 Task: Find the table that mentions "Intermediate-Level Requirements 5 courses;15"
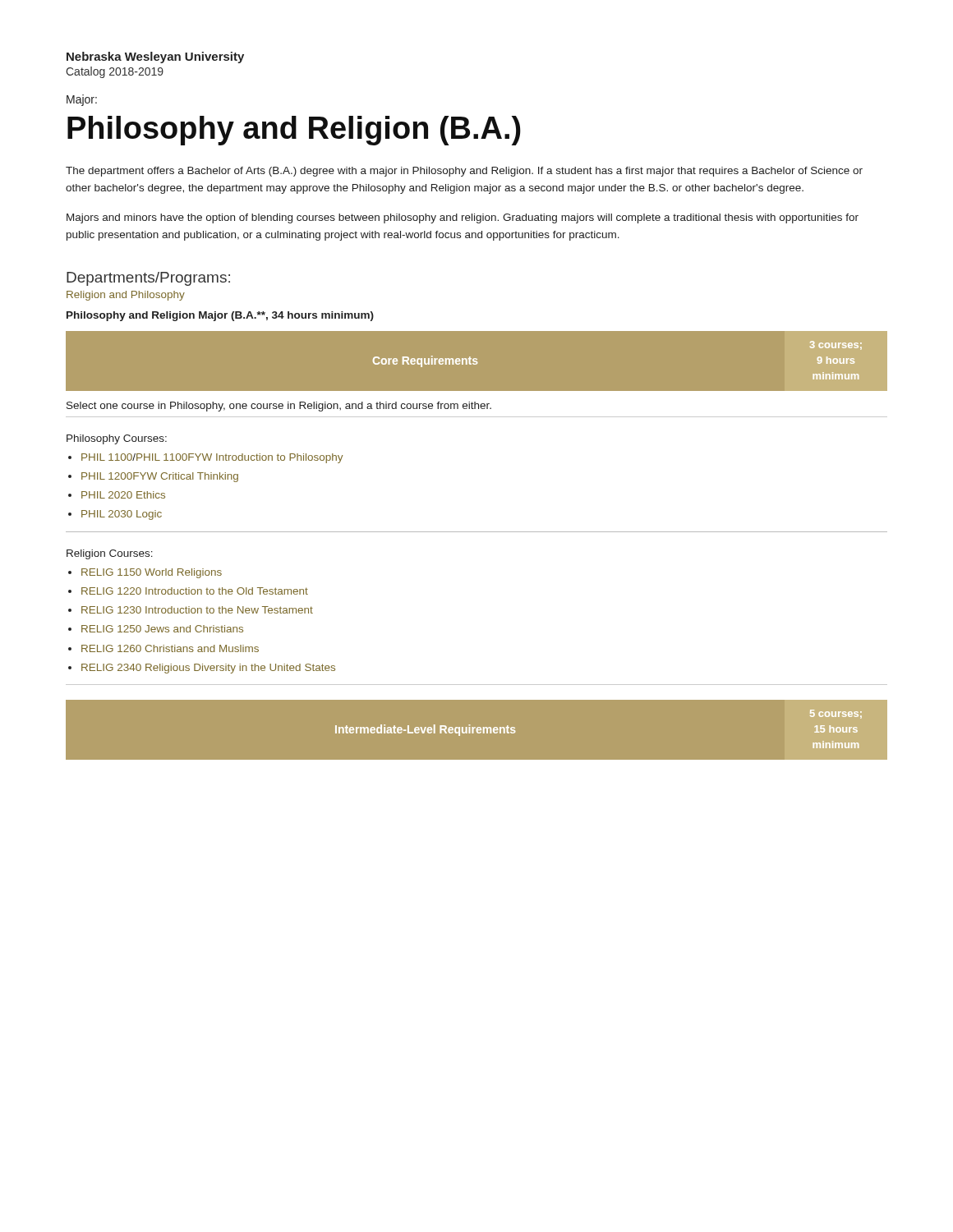[476, 730]
